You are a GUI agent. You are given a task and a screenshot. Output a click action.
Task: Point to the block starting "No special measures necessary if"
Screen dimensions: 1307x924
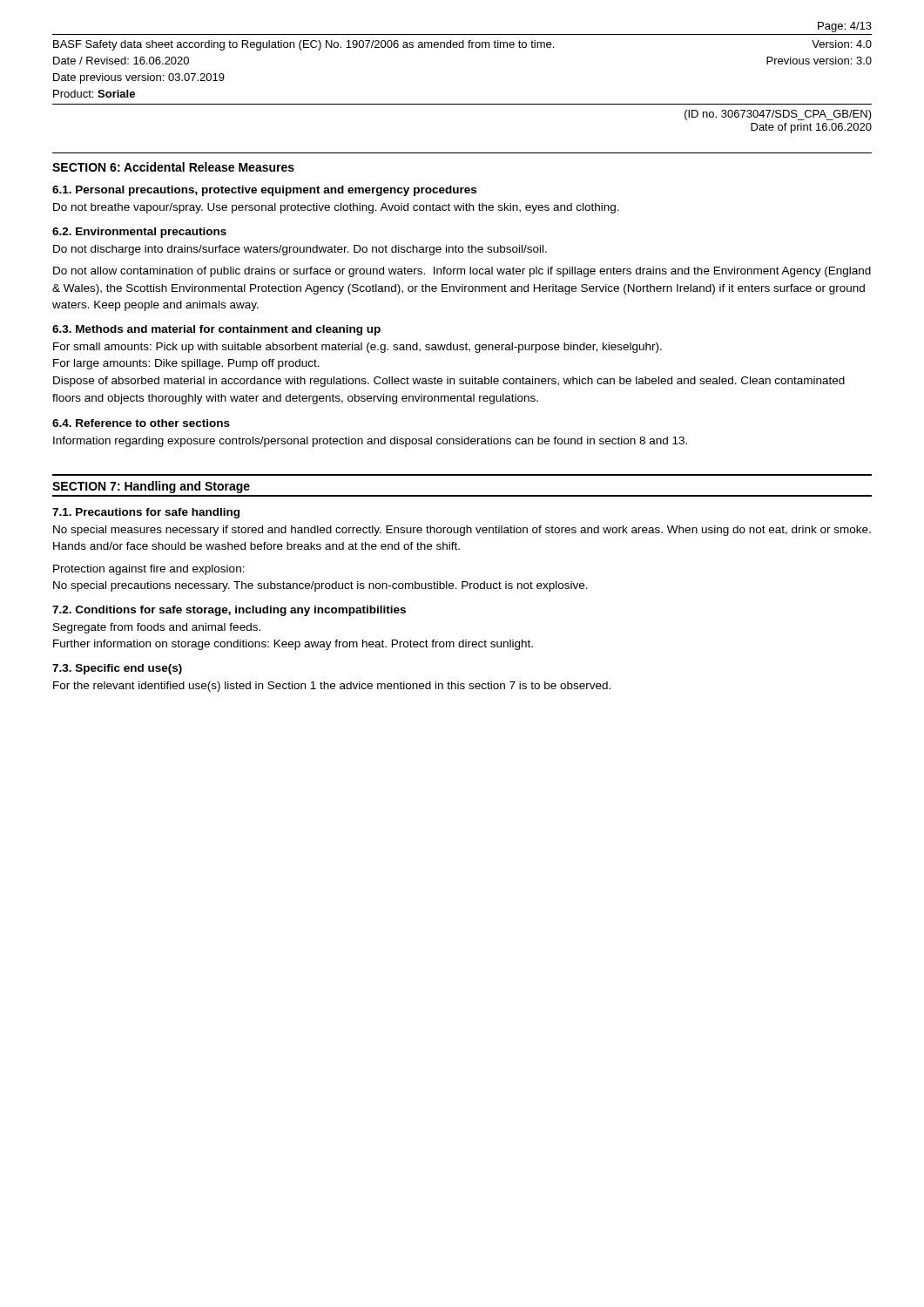pyautogui.click(x=462, y=538)
